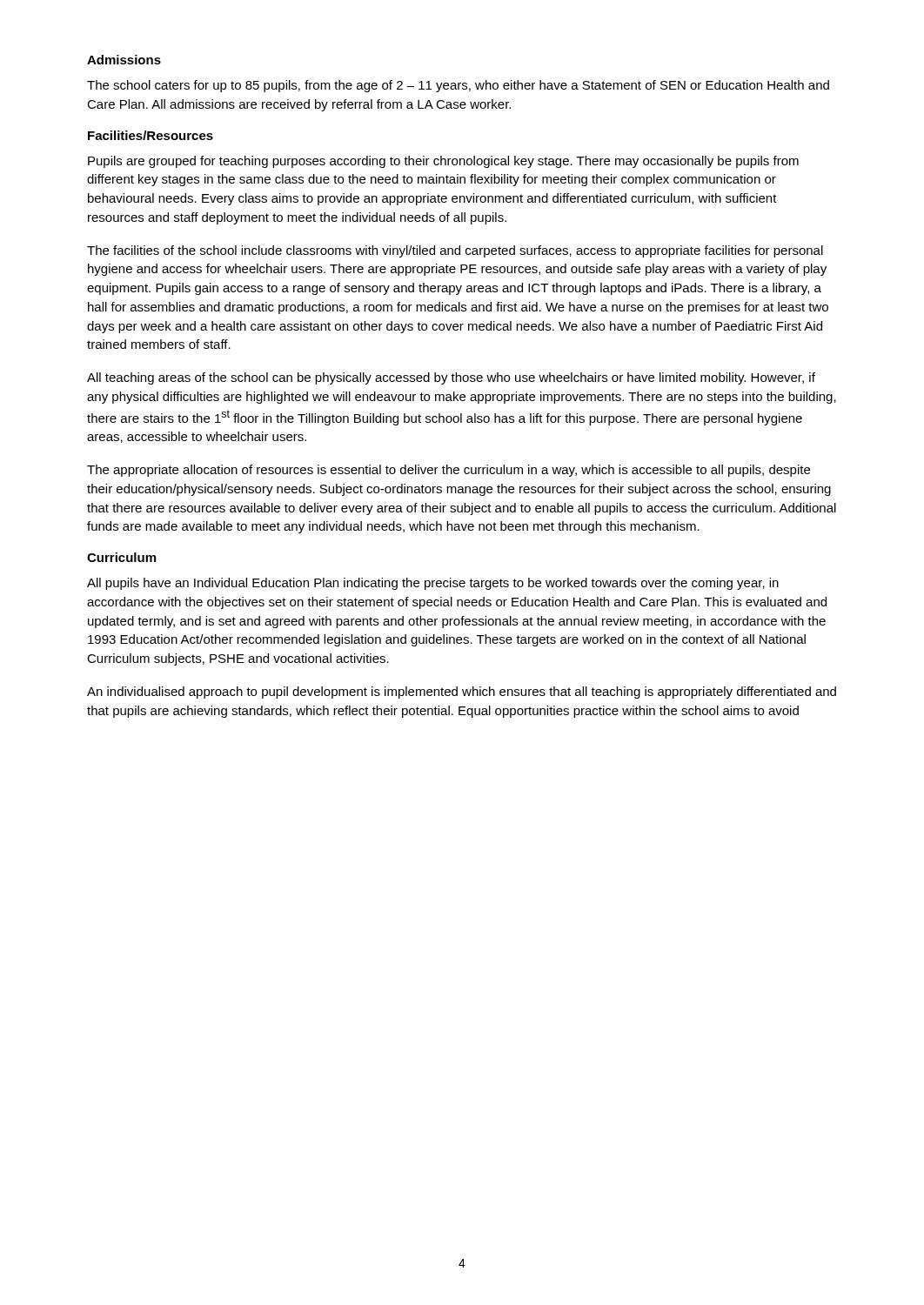Find the text block containing "The appropriate allocation of"
924x1305 pixels.
coord(462,498)
